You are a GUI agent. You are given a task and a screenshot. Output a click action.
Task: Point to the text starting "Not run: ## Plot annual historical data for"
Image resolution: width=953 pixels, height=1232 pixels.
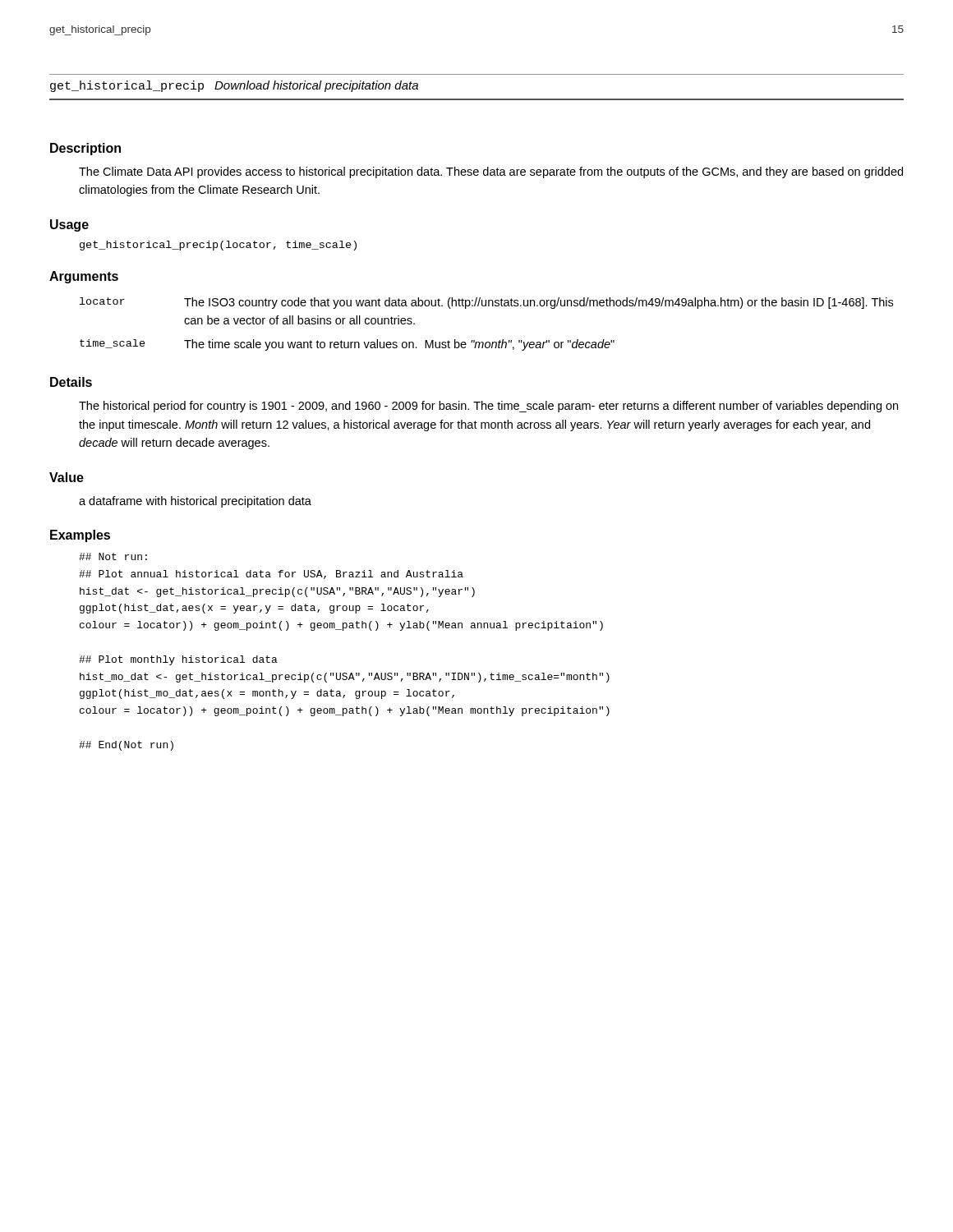click(113, 556)
